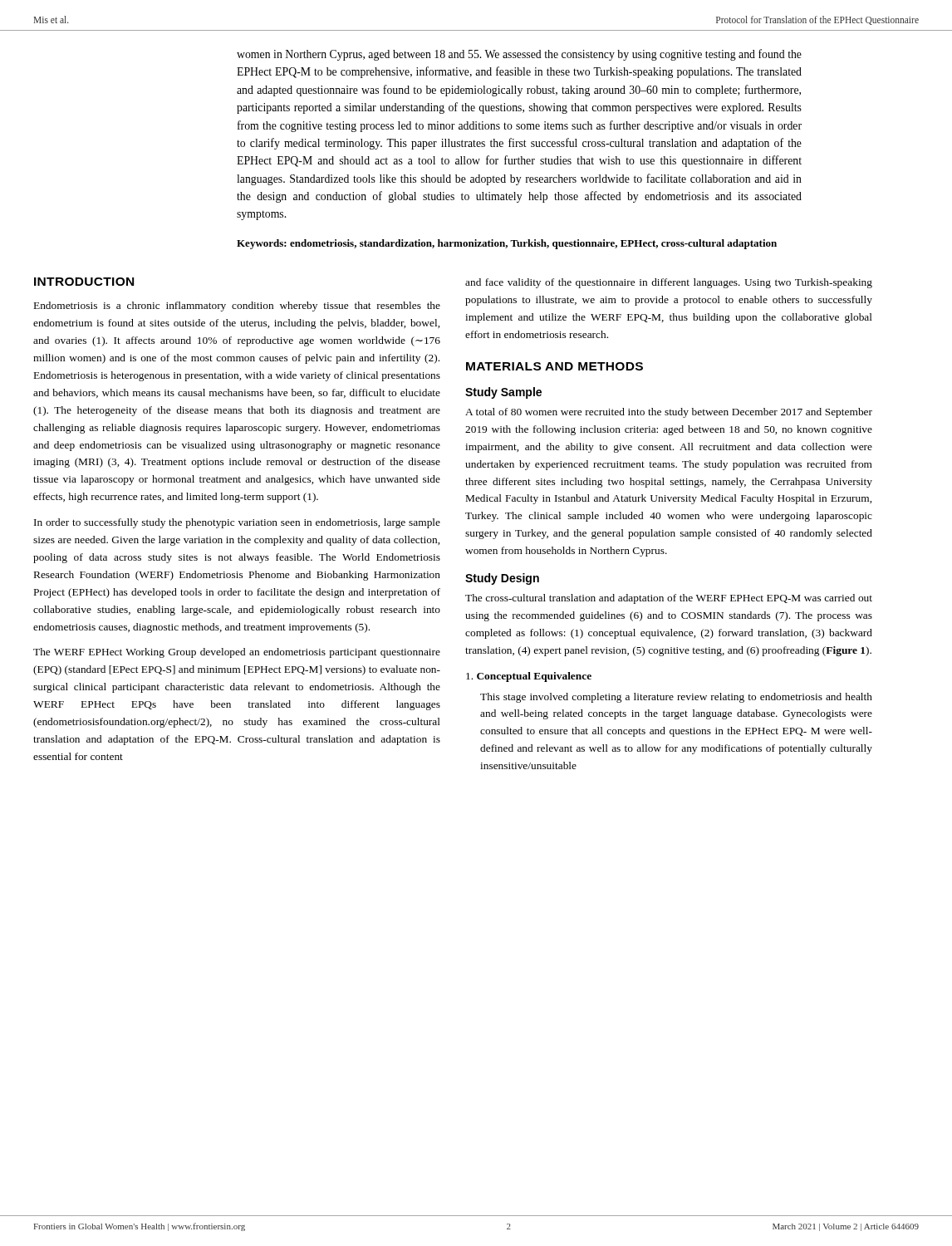Select the text block that says "women in Northern Cyprus, aged between"
952x1246 pixels.
pos(519,134)
